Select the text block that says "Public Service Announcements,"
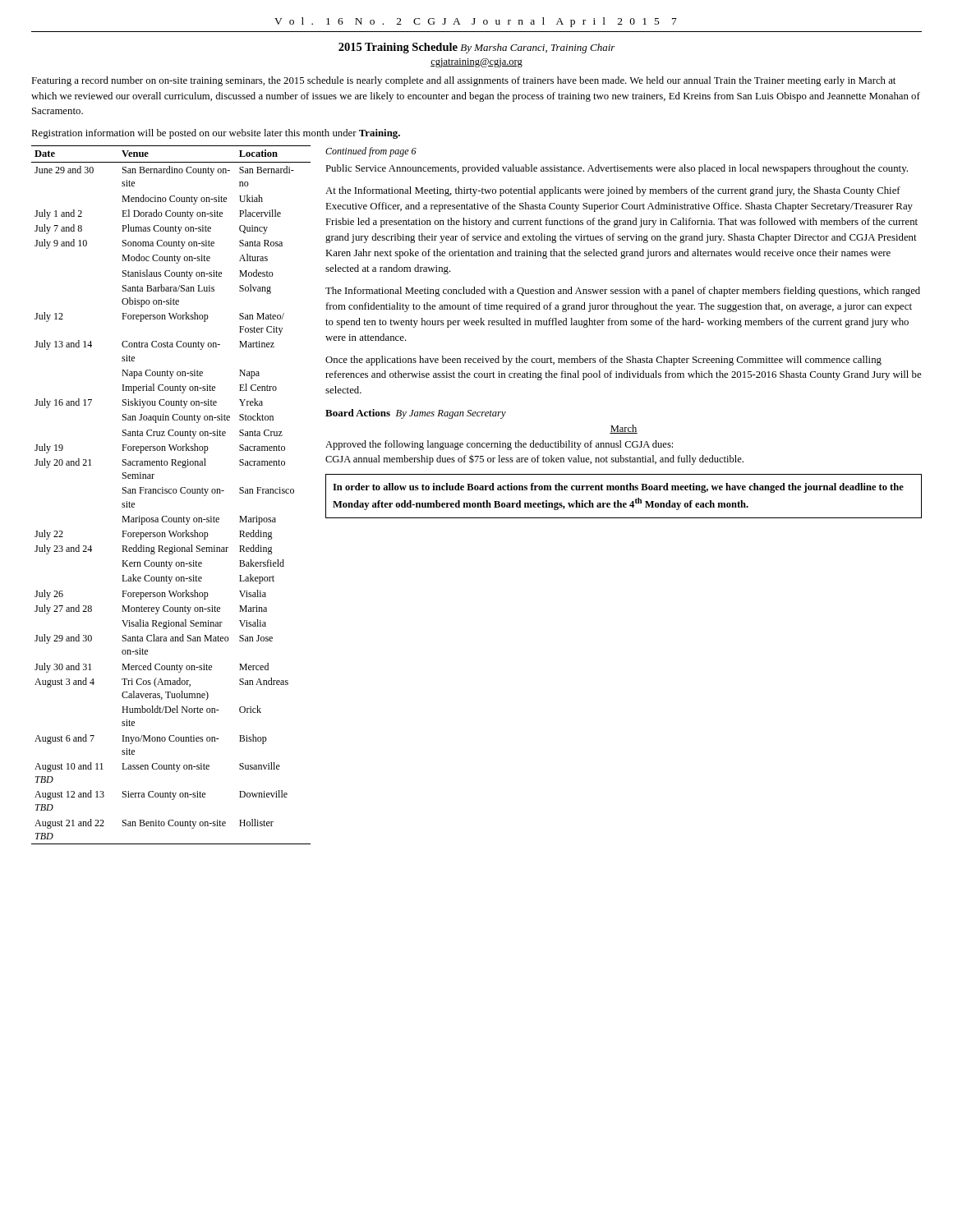Screen dimensions: 1232x953 click(617, 169)
